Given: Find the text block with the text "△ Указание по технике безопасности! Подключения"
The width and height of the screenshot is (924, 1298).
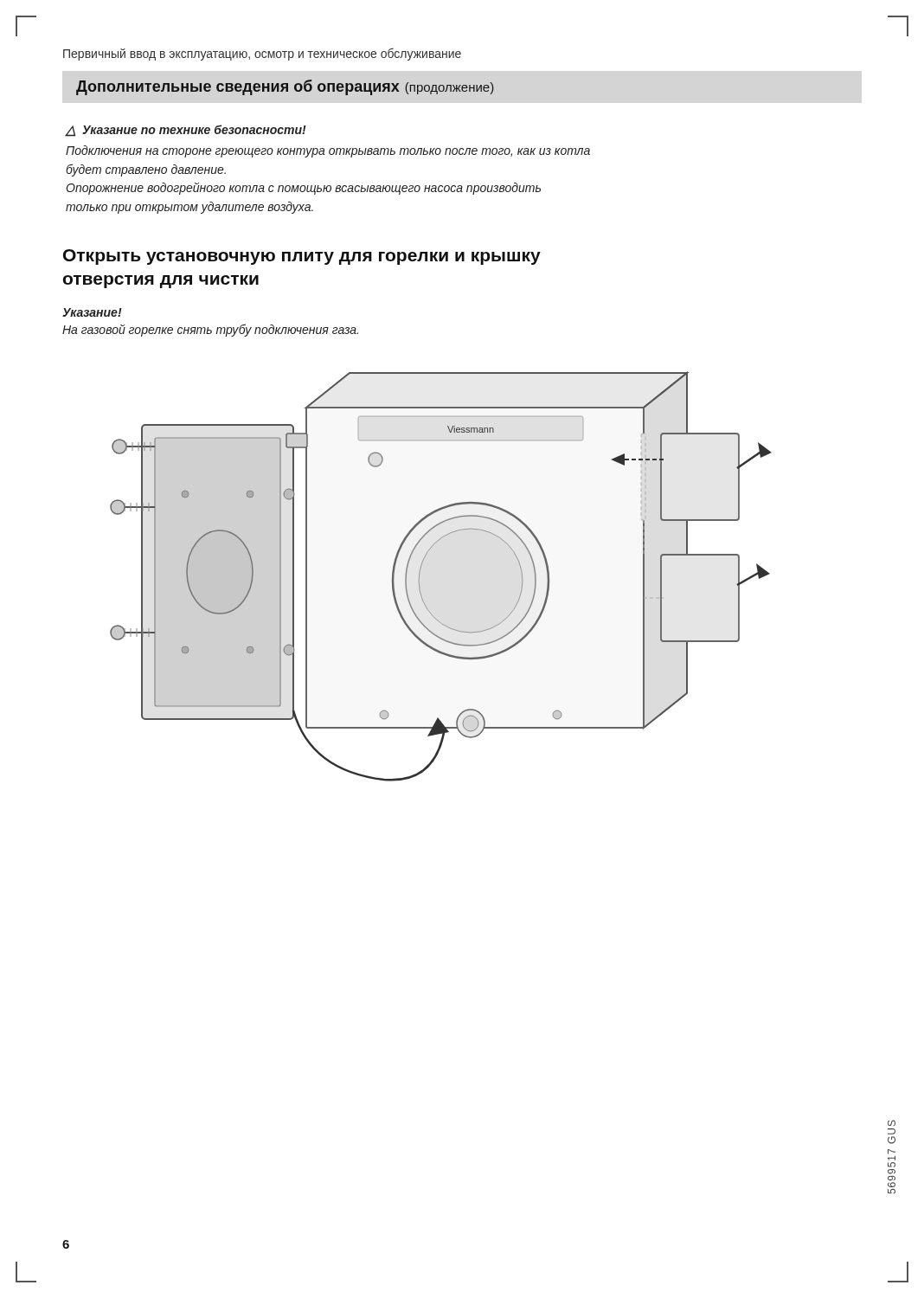Looking at the screenshot, I should [x=186, y=131].
